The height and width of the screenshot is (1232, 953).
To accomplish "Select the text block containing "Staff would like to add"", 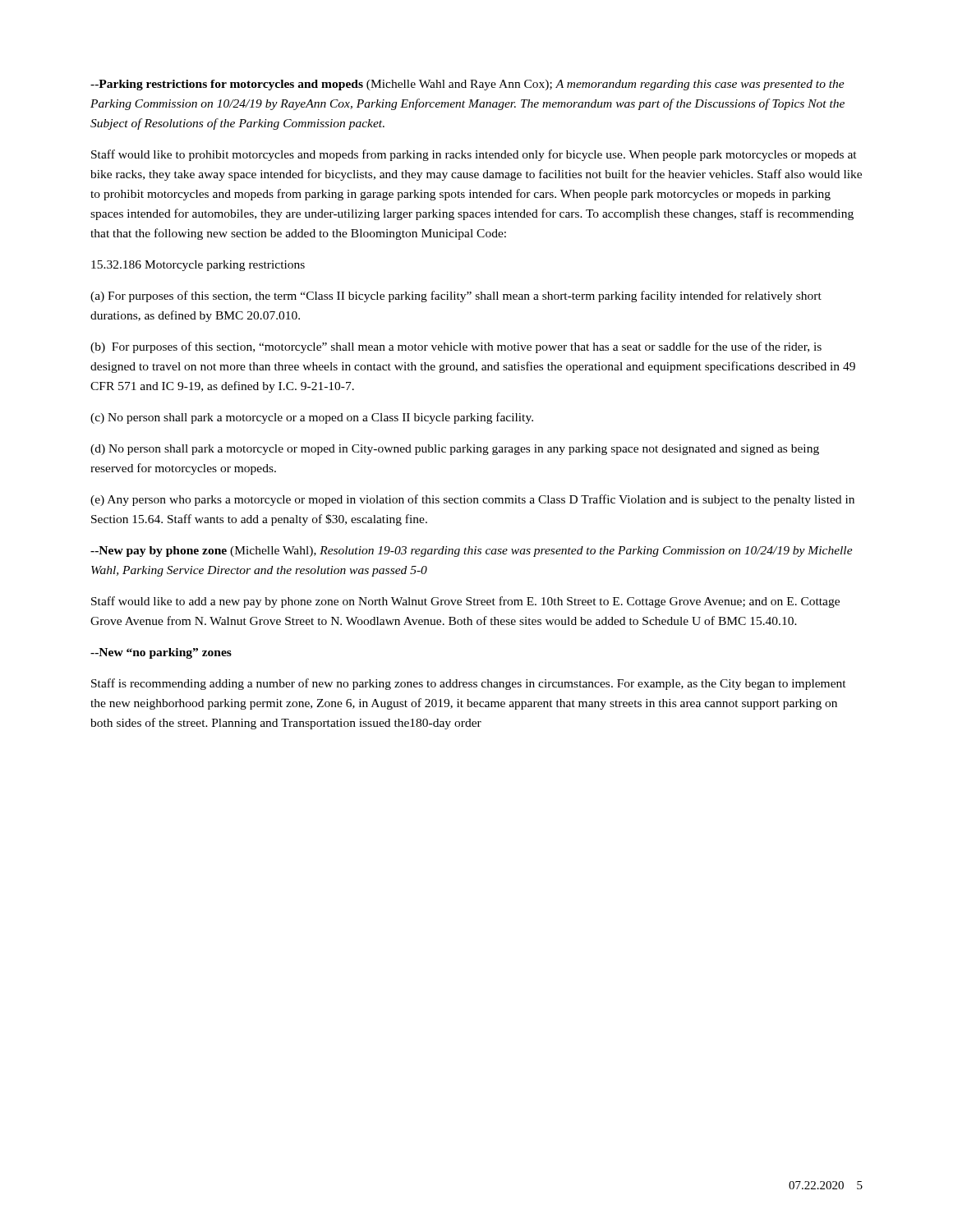I will pyautogui.click(x=465, y=611).
